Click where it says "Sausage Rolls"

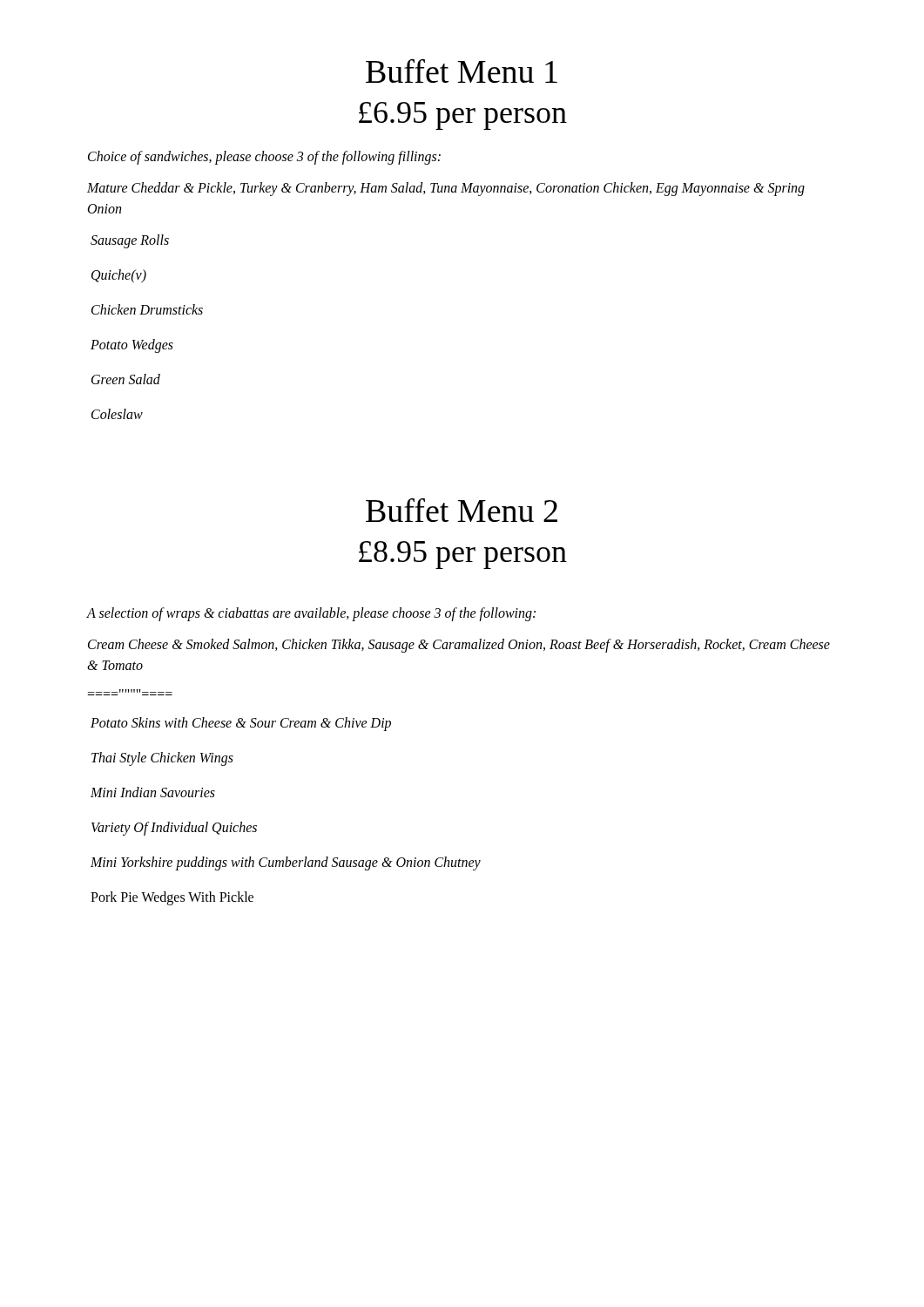130,240
